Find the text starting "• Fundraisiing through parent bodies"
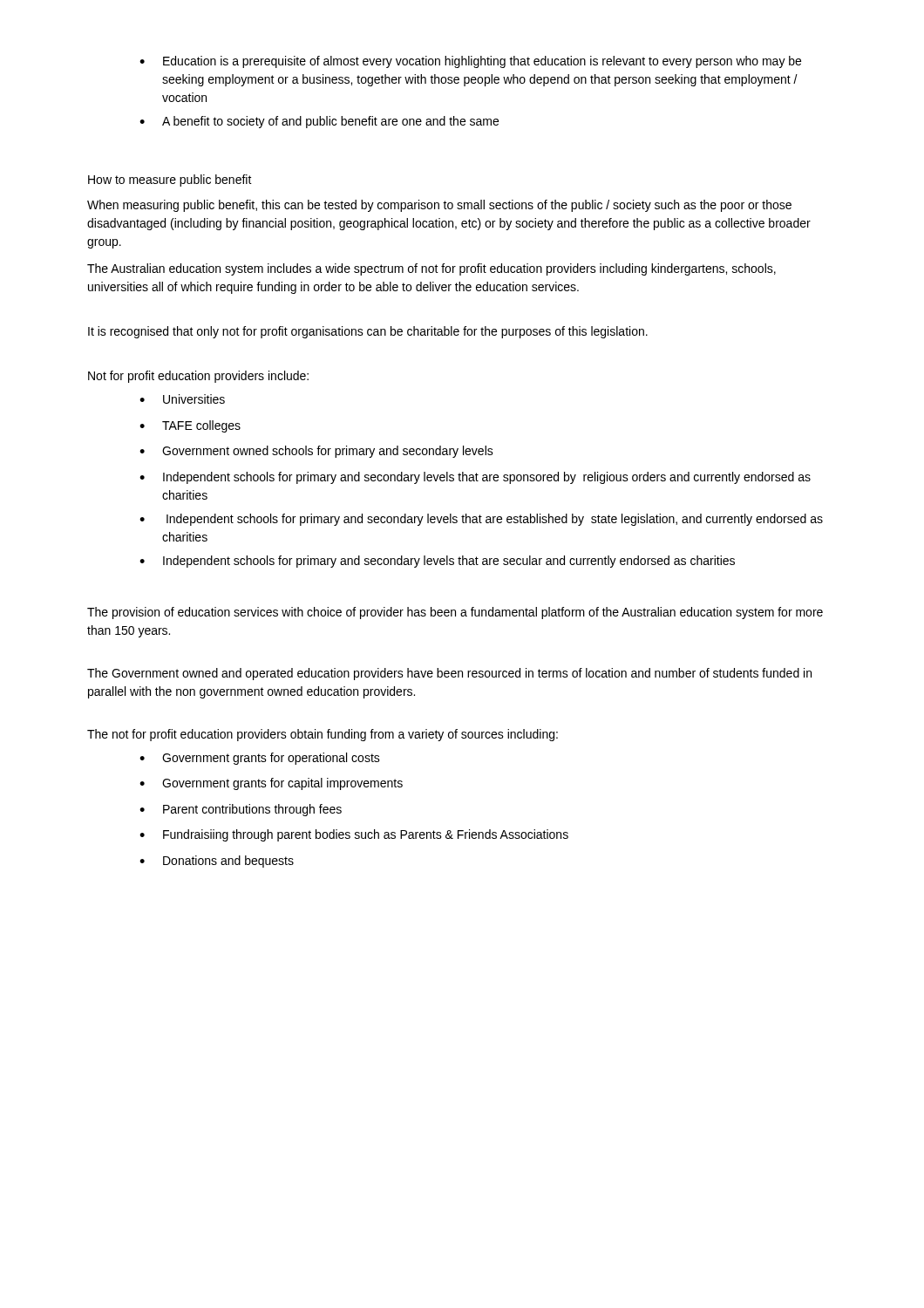This screenshot has width=924, height=1308. [x=488, y=836]
